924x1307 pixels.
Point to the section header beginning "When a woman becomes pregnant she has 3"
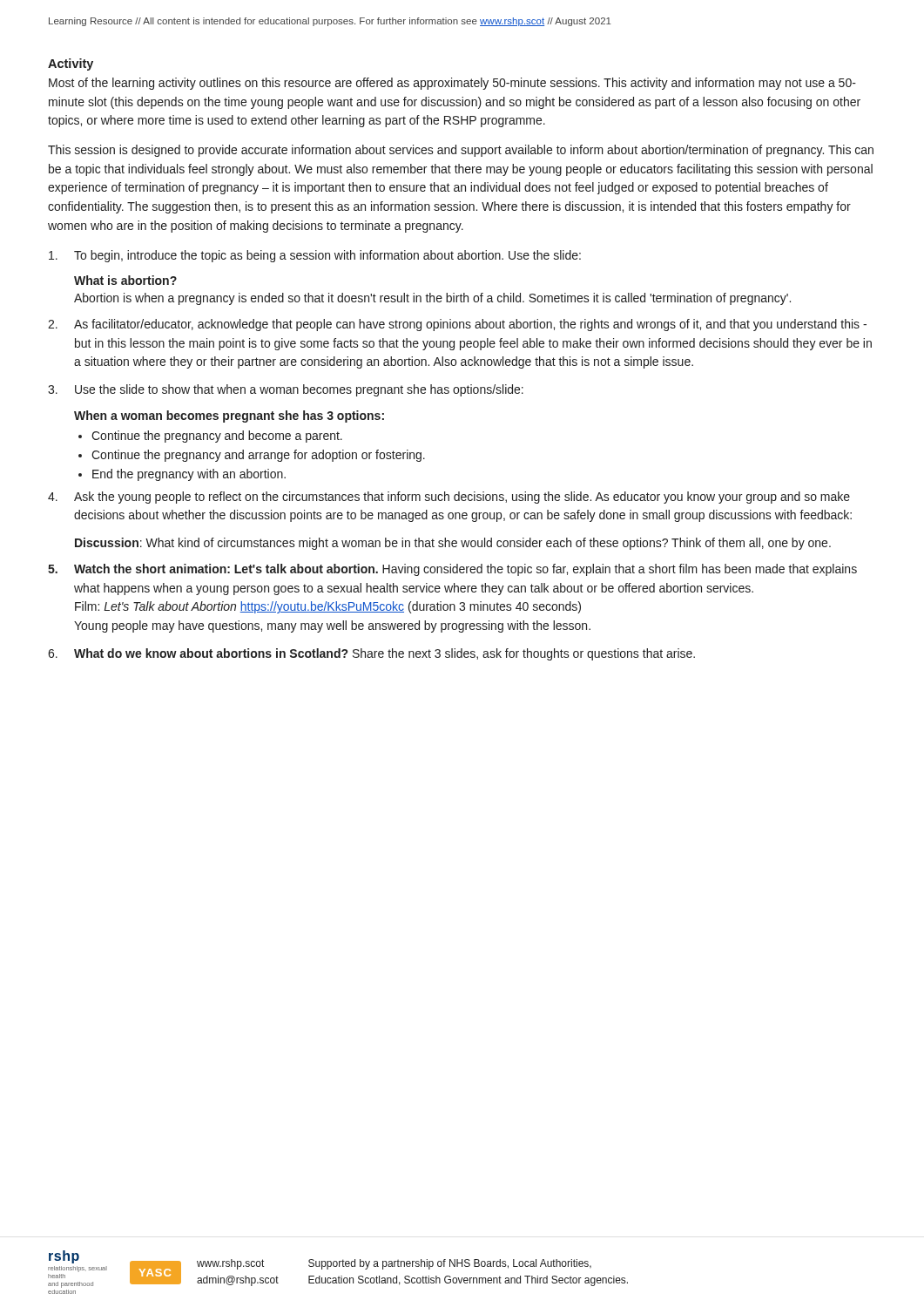tap(229, 415)
